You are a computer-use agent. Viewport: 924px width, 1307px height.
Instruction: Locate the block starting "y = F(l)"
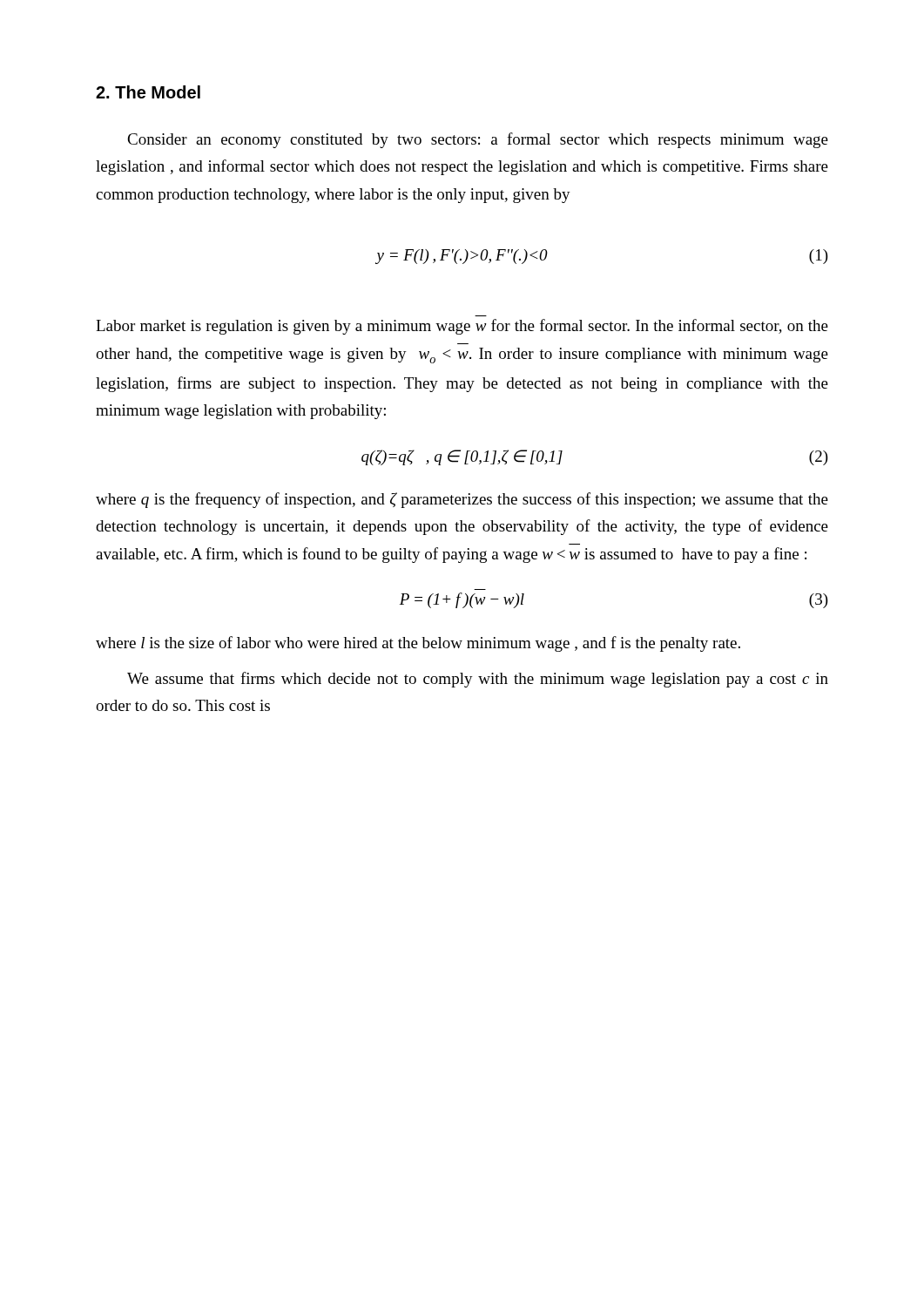click(466, 257)
